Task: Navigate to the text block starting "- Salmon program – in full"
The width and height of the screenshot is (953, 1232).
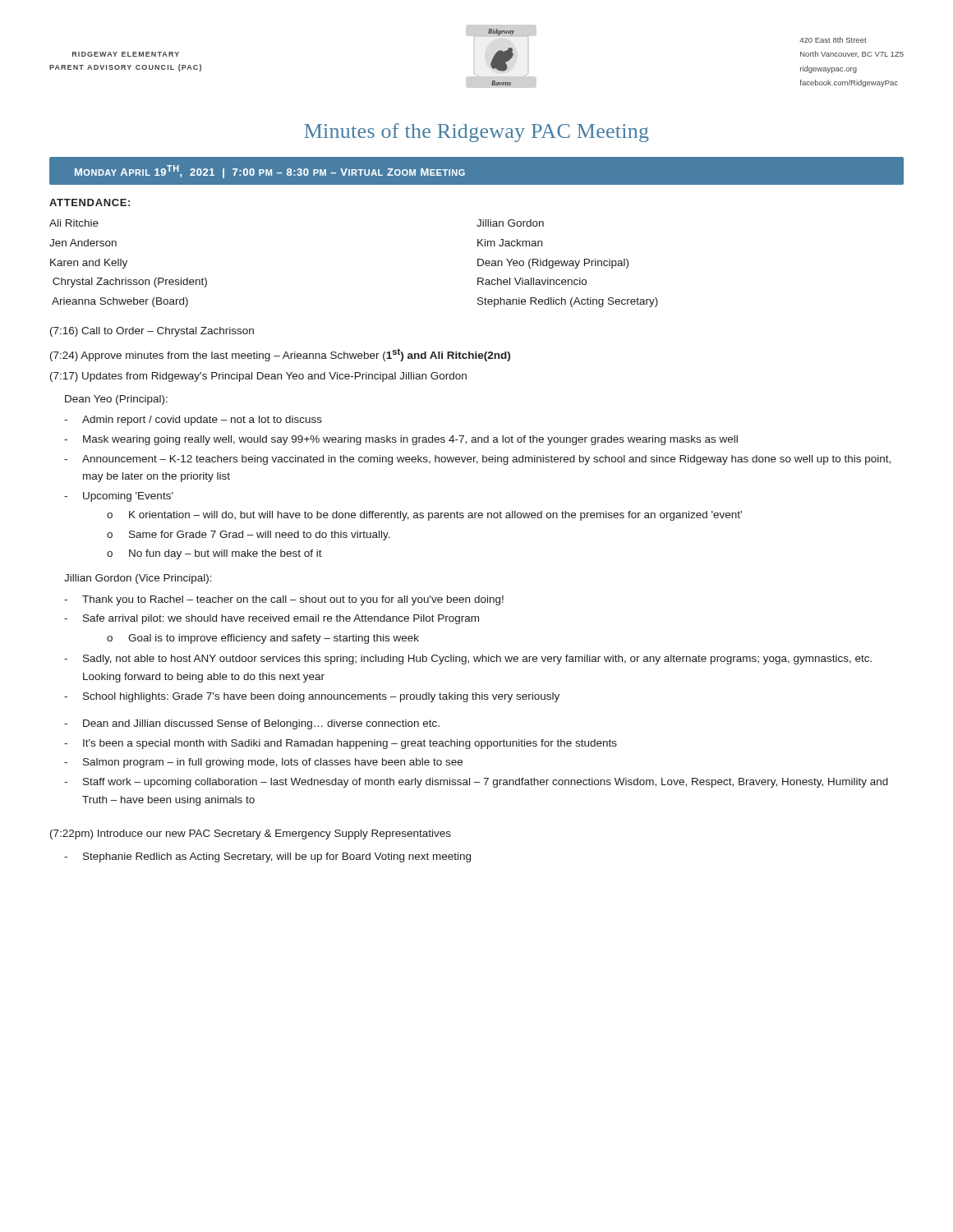Action: [256, 762]
